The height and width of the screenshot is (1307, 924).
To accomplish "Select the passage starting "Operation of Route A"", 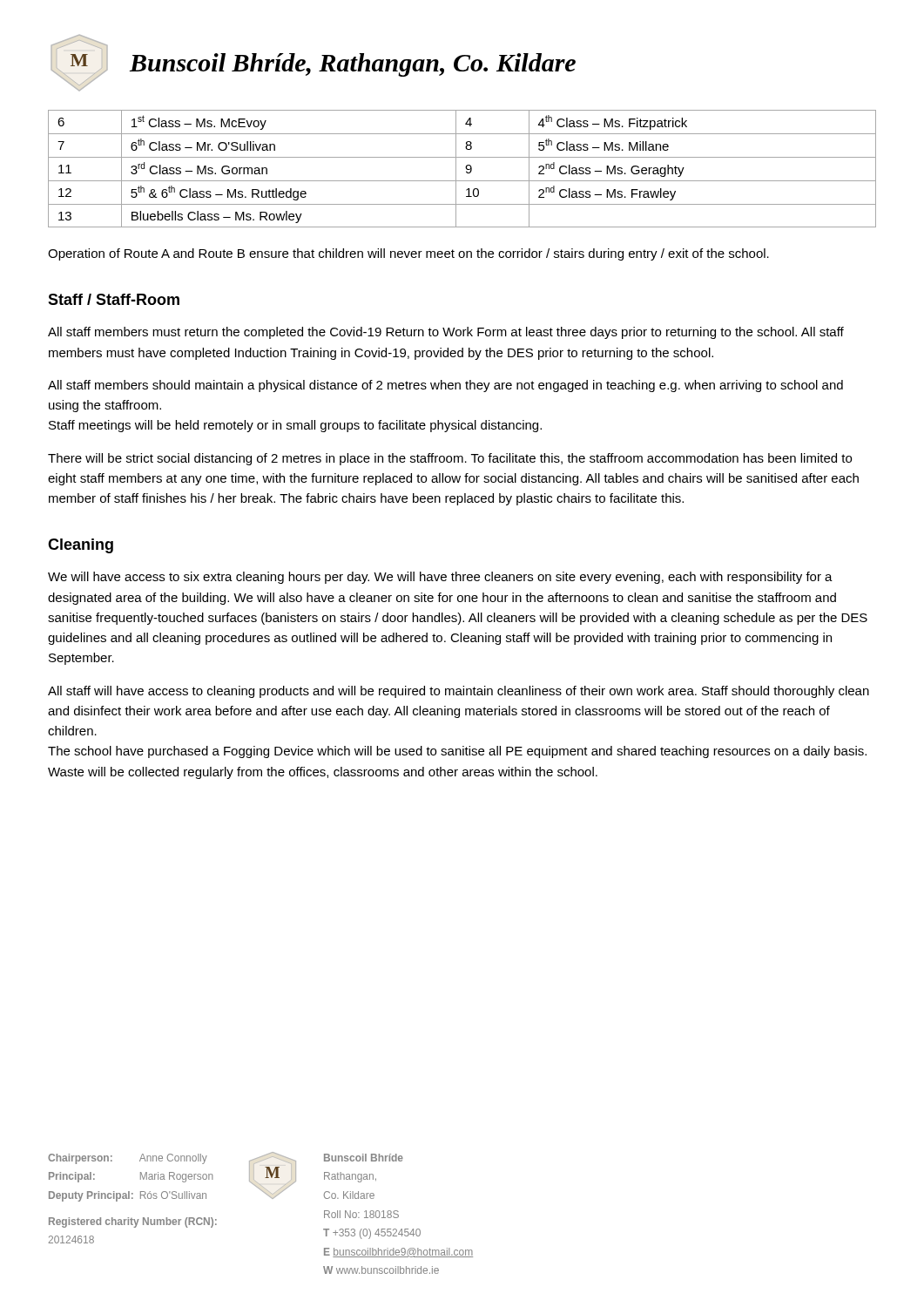I will [409, 253].
